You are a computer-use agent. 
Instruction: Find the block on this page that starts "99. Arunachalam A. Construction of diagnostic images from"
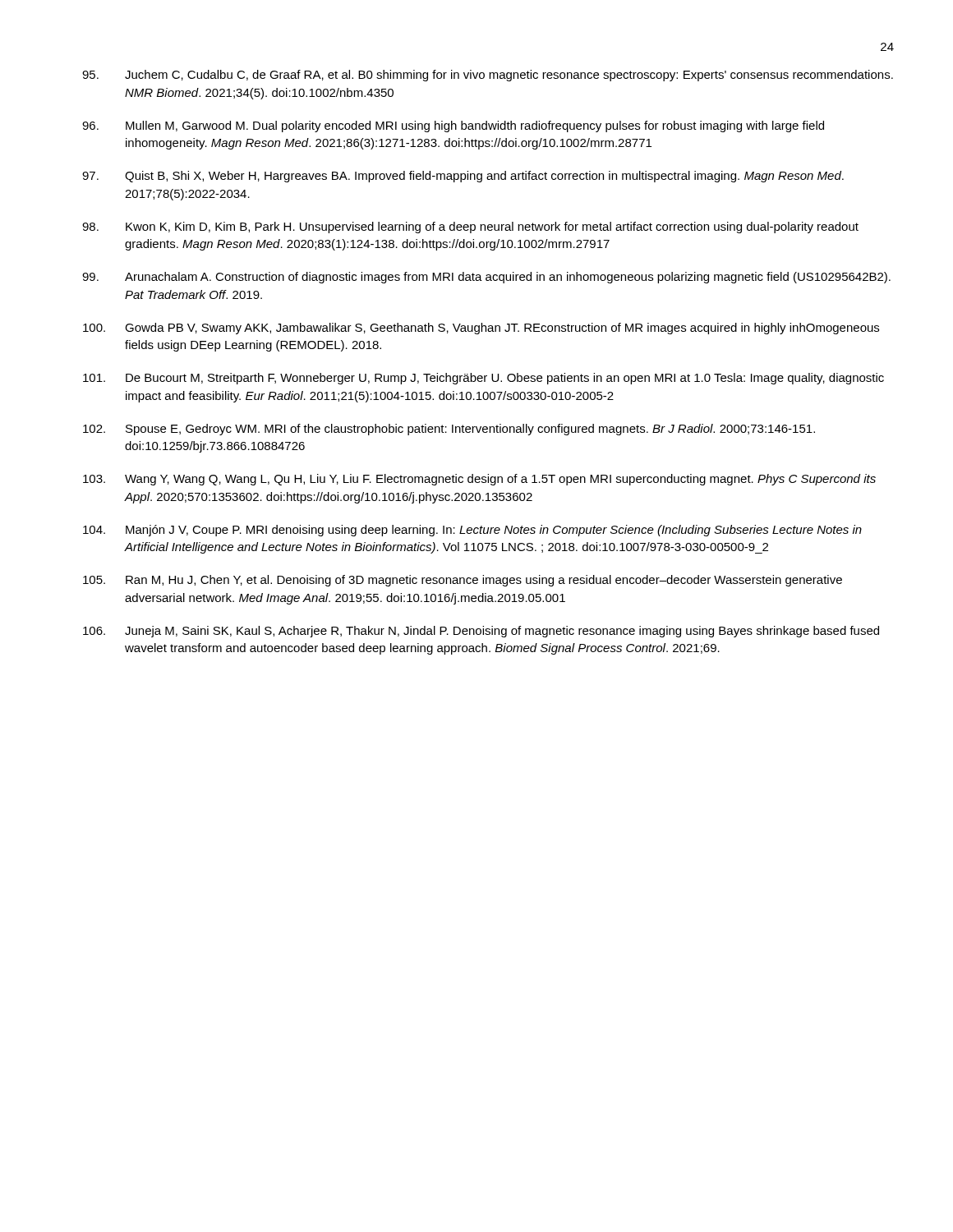488,286
